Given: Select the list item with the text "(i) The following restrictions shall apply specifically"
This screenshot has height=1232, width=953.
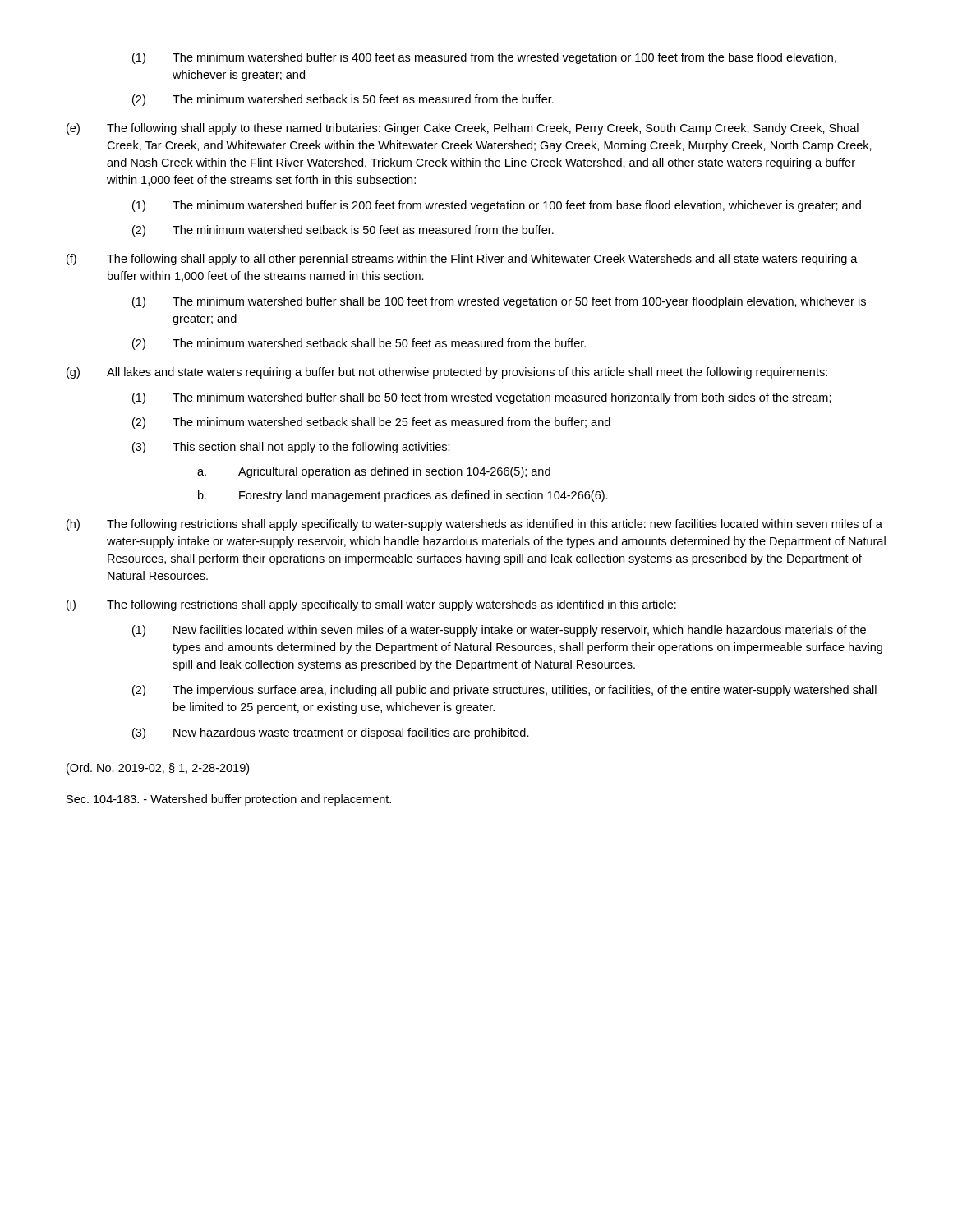Looking at the screenshot, I should pyautogui.click(x=371, y=605).
